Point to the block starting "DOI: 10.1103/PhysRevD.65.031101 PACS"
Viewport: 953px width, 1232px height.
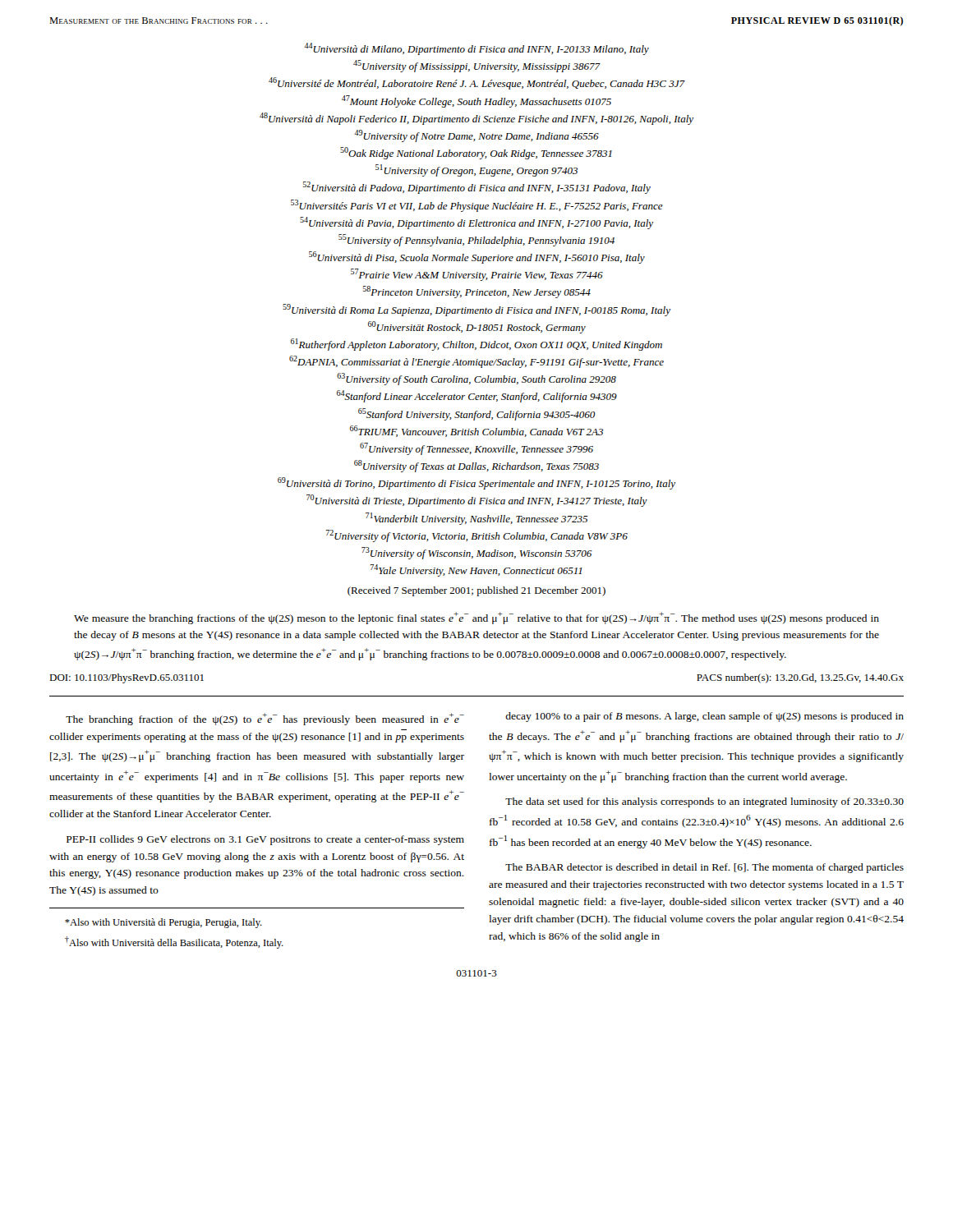(x=124, y=678)
